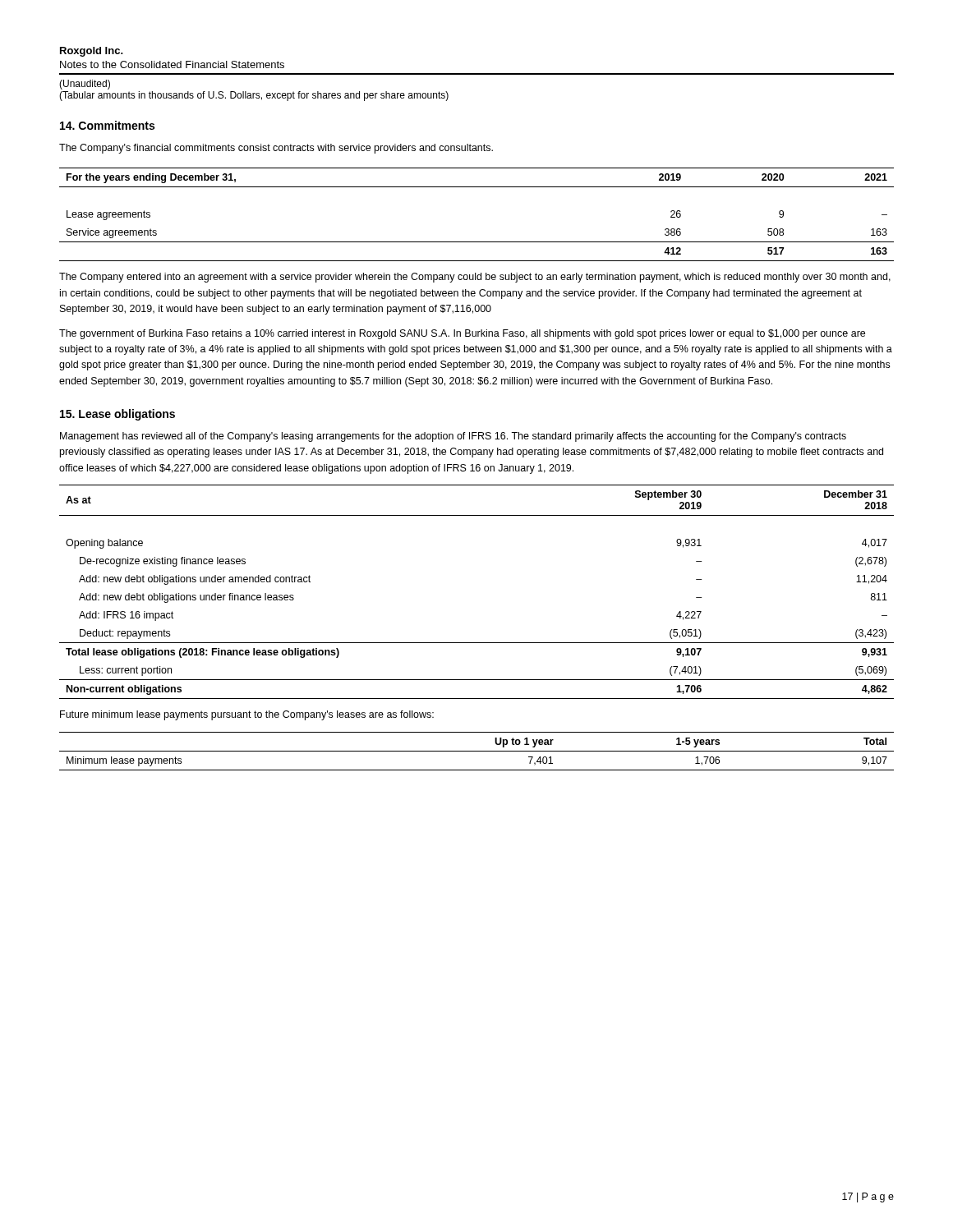Screen dimensions: 1232x953
Task: Select the text block with the text "Future minimum lease payments pursuant to the Company's"
Action: coord(247,715)
